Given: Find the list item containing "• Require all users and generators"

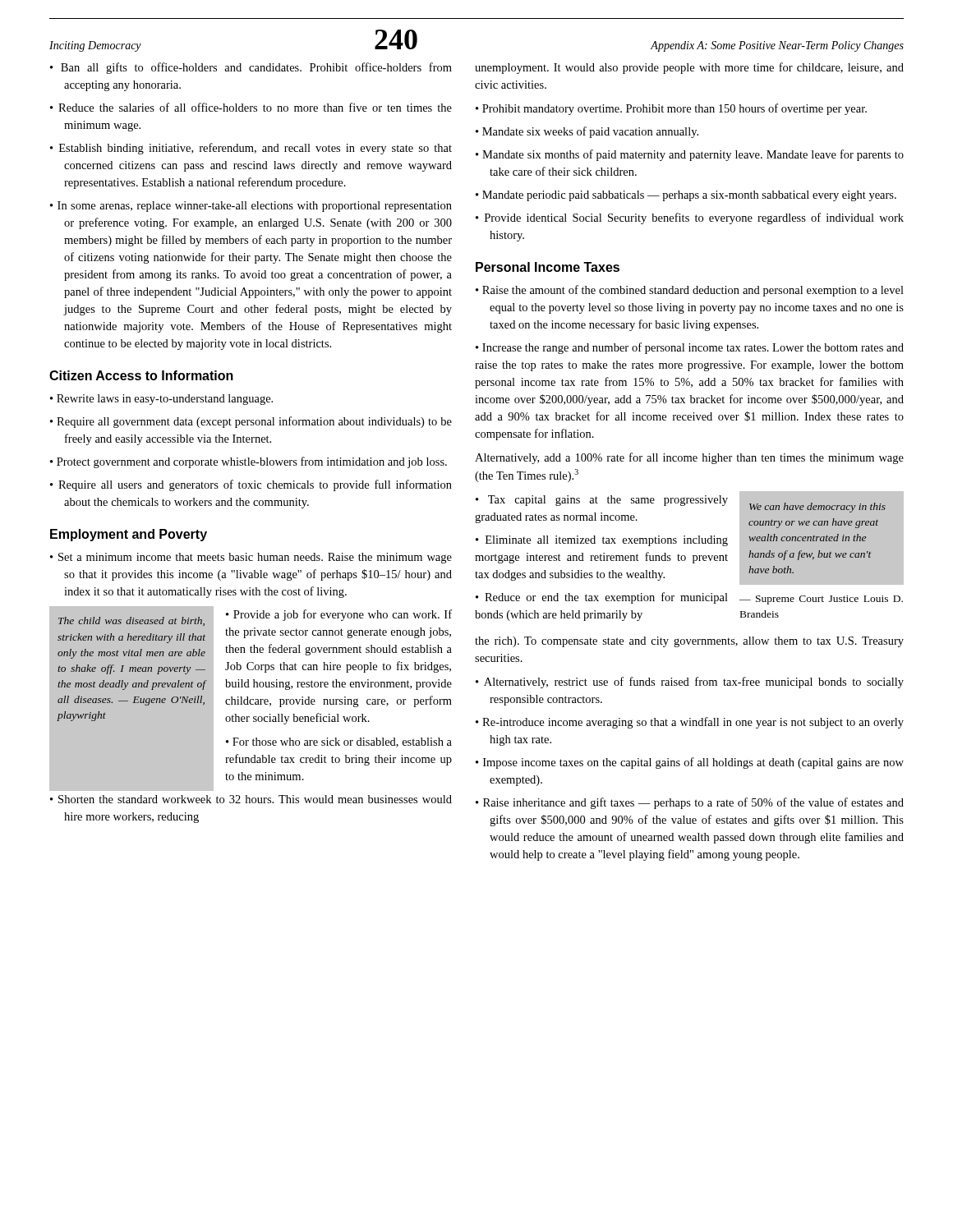Looking at the screenshot, I should 251,493.
